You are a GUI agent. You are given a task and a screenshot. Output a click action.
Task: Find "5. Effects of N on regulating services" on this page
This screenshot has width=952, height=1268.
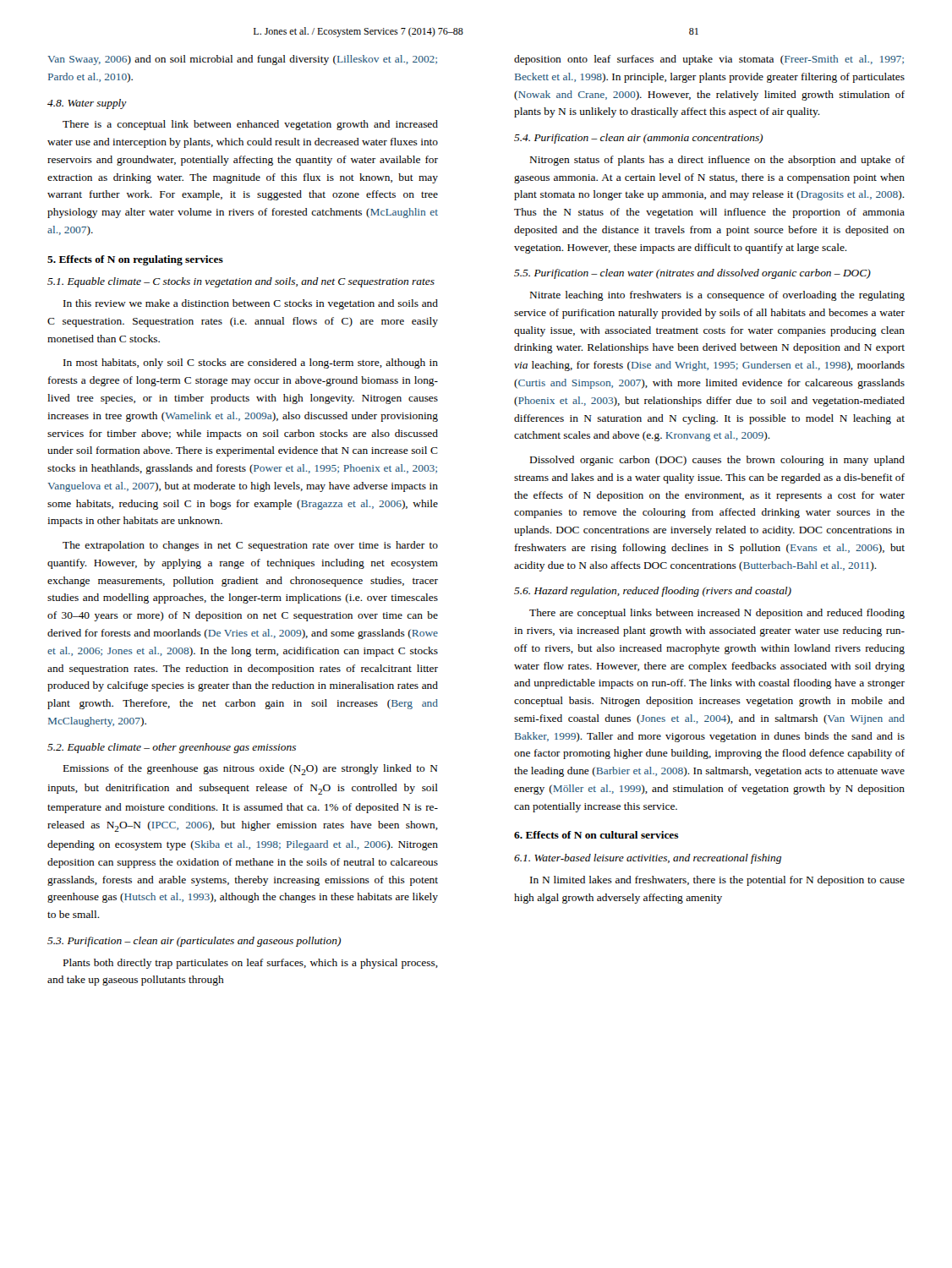135,259
